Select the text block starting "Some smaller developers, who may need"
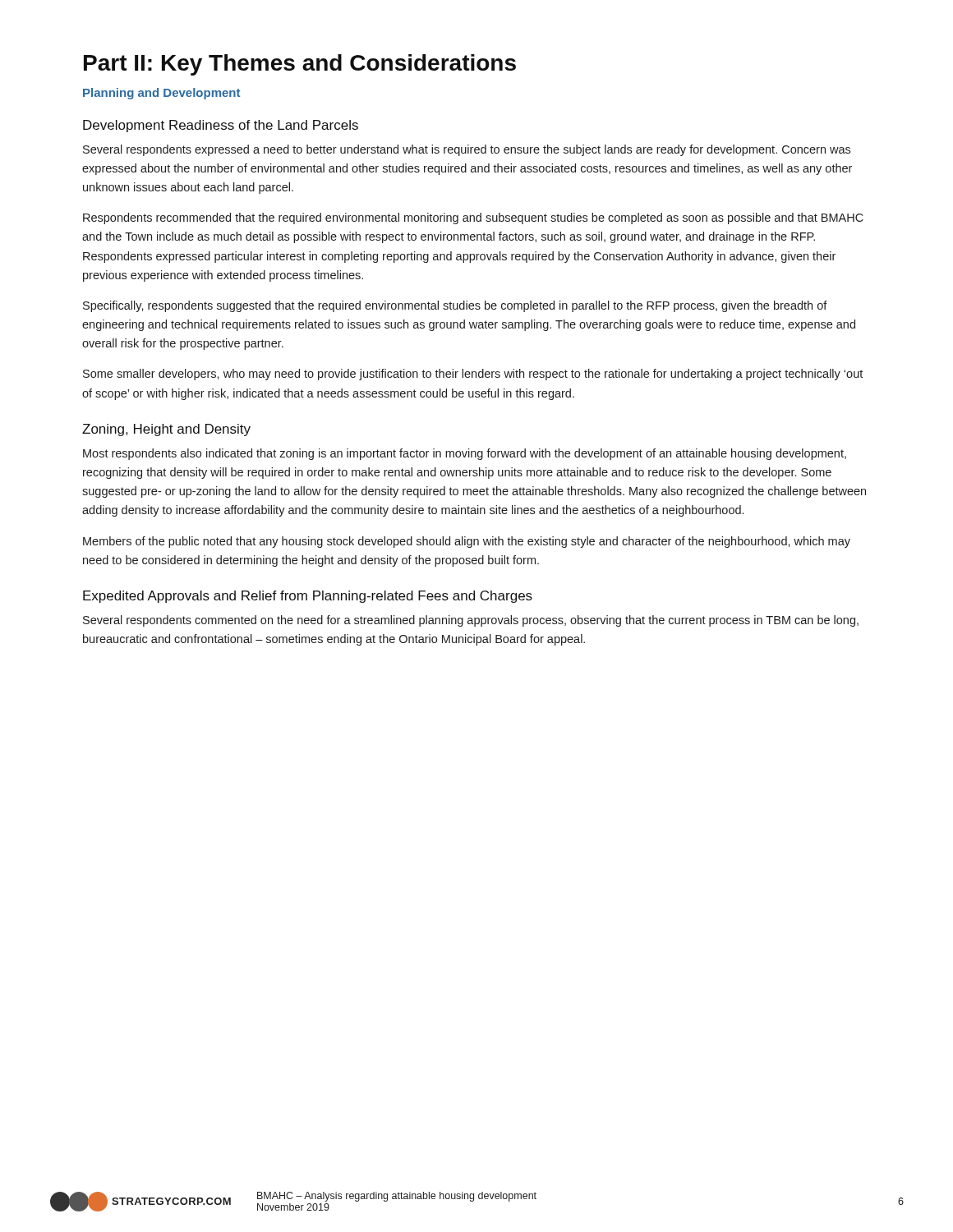953x1232 pixels. pyautogui.click(x=476, y=384)
